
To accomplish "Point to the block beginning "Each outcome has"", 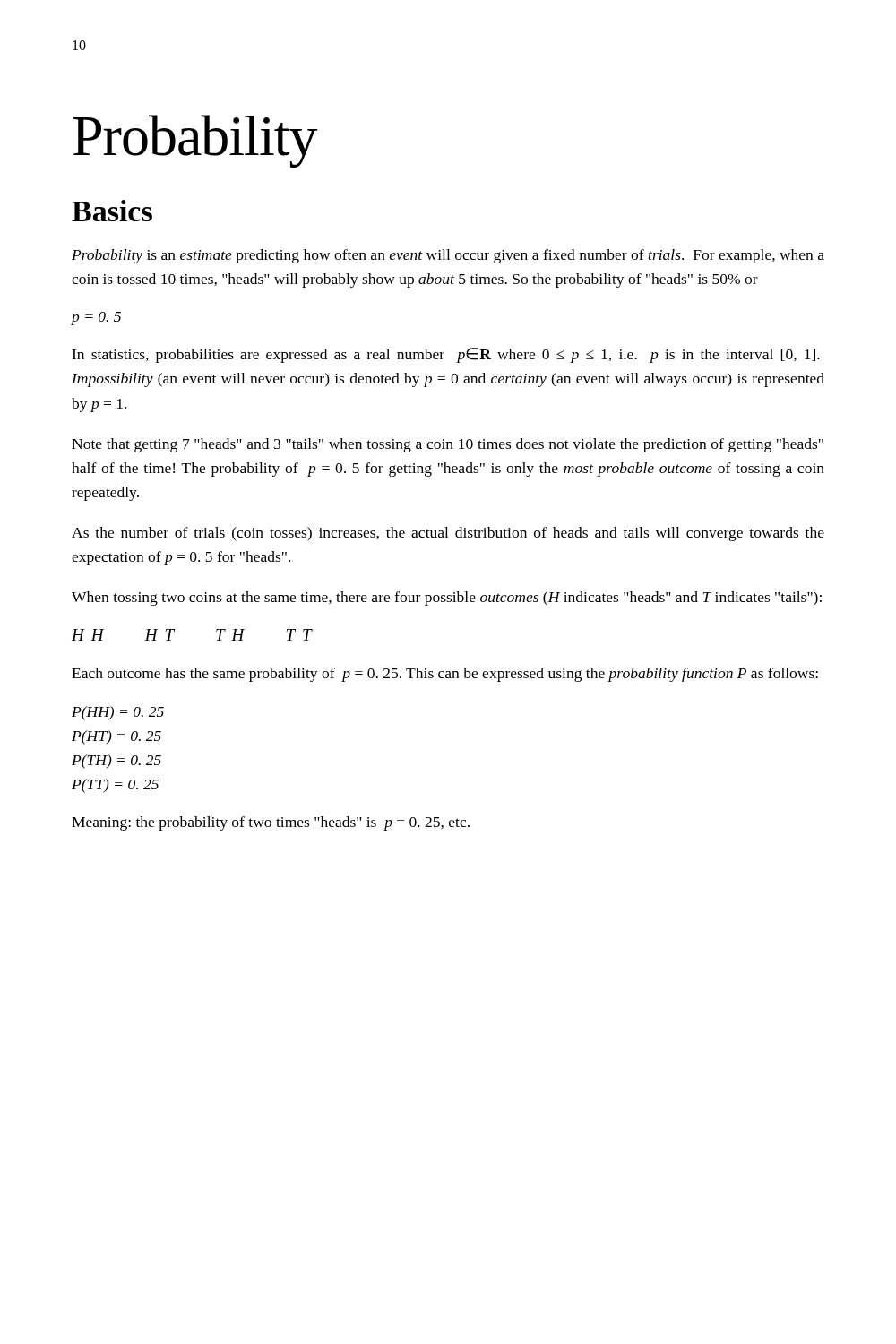I will 445,673.
